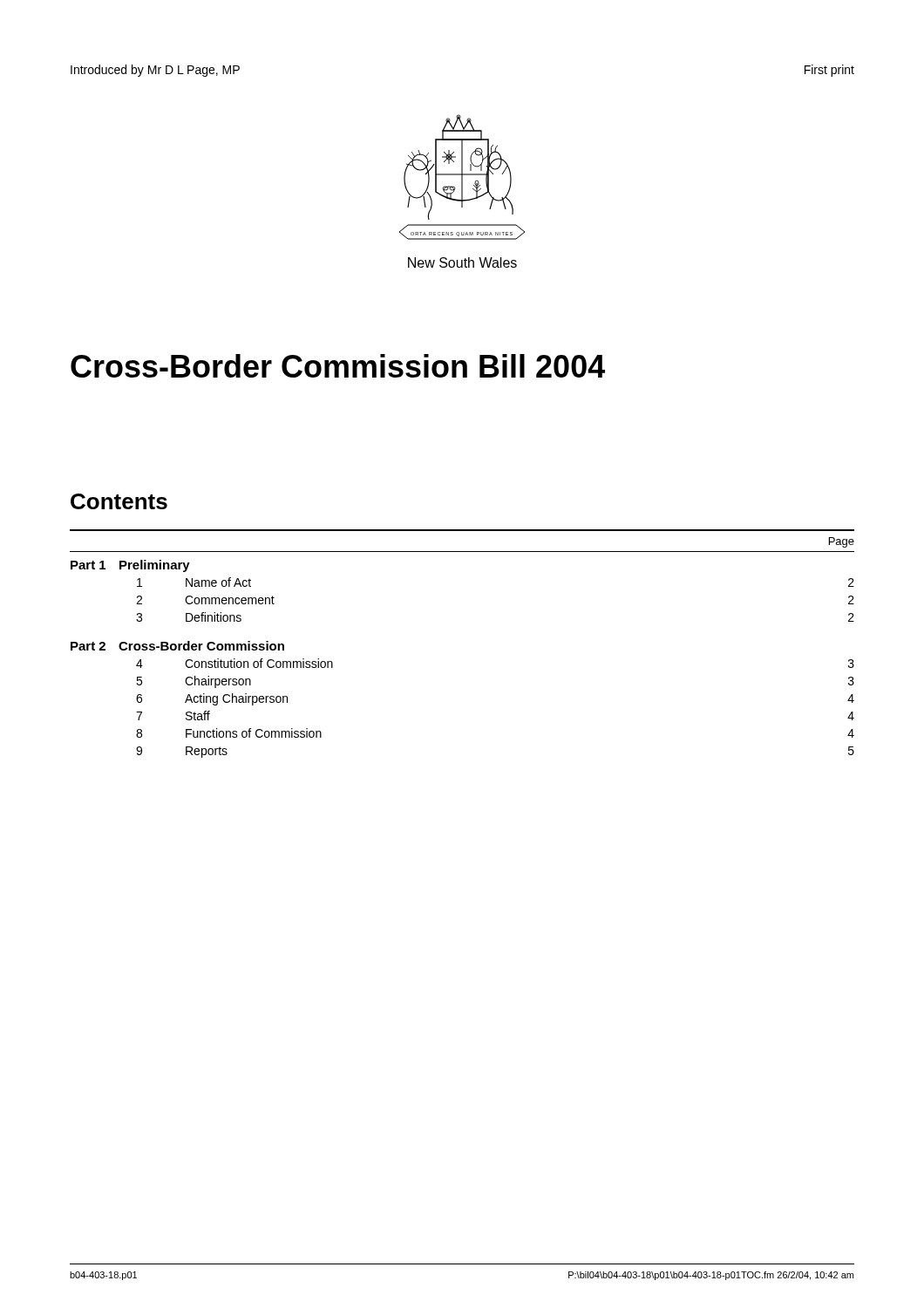The image size is (924, 1308).
Task: Click on the table containing "Part 1"
Action: (x=462, y=644)
